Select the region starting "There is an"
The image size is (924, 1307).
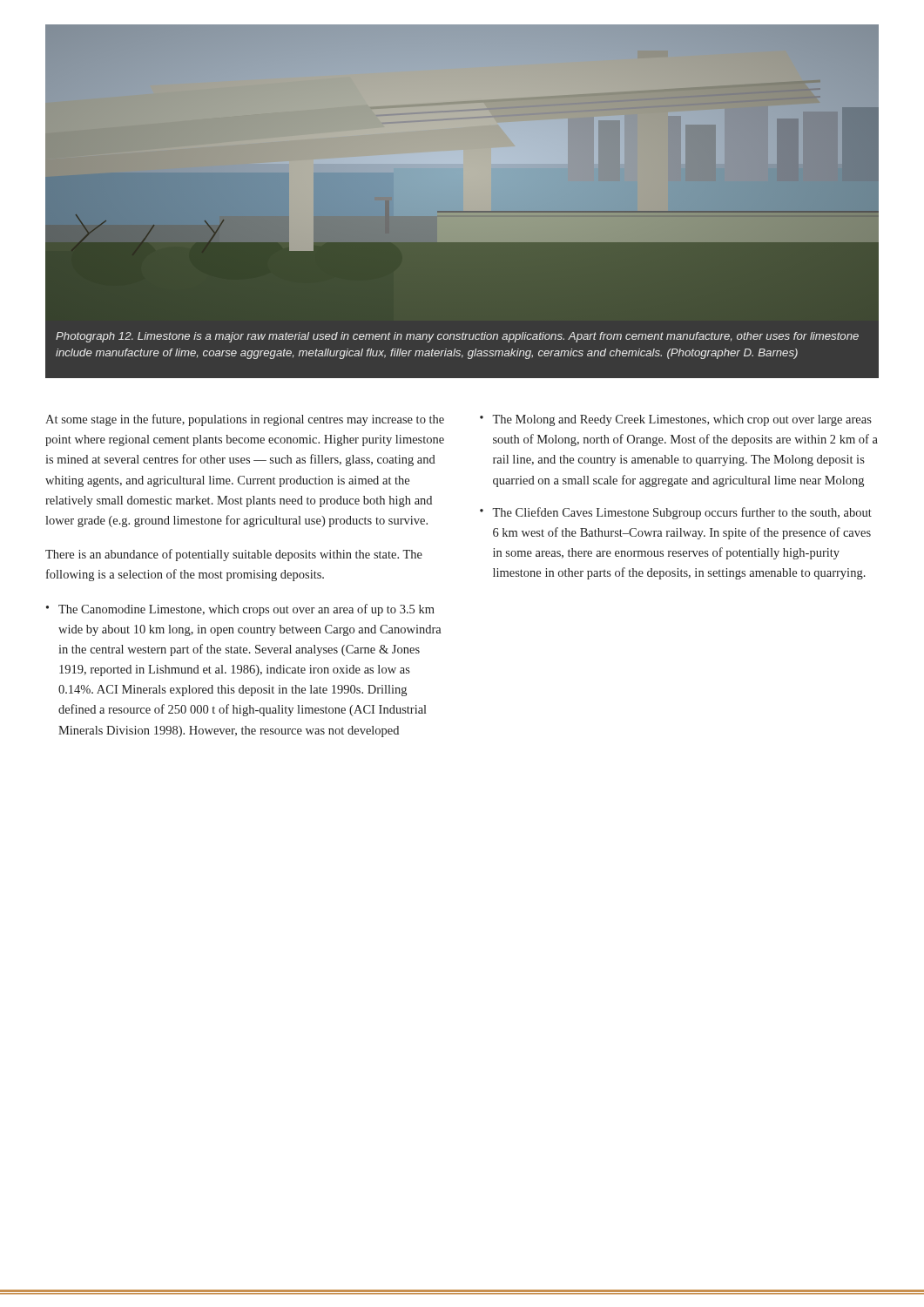(x=245, y=565)
